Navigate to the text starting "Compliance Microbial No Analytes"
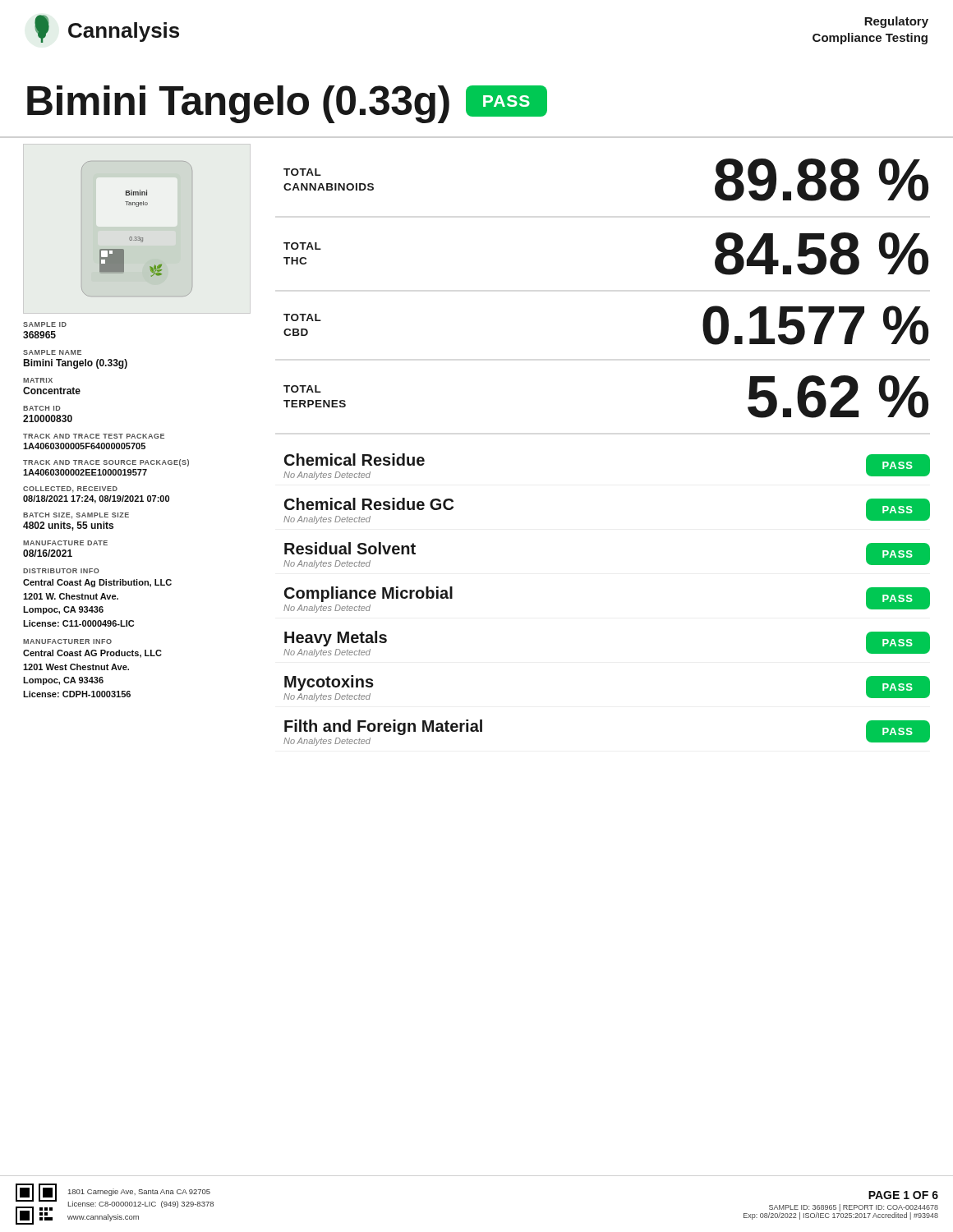The image size is (953, 1232). point(355,598)
